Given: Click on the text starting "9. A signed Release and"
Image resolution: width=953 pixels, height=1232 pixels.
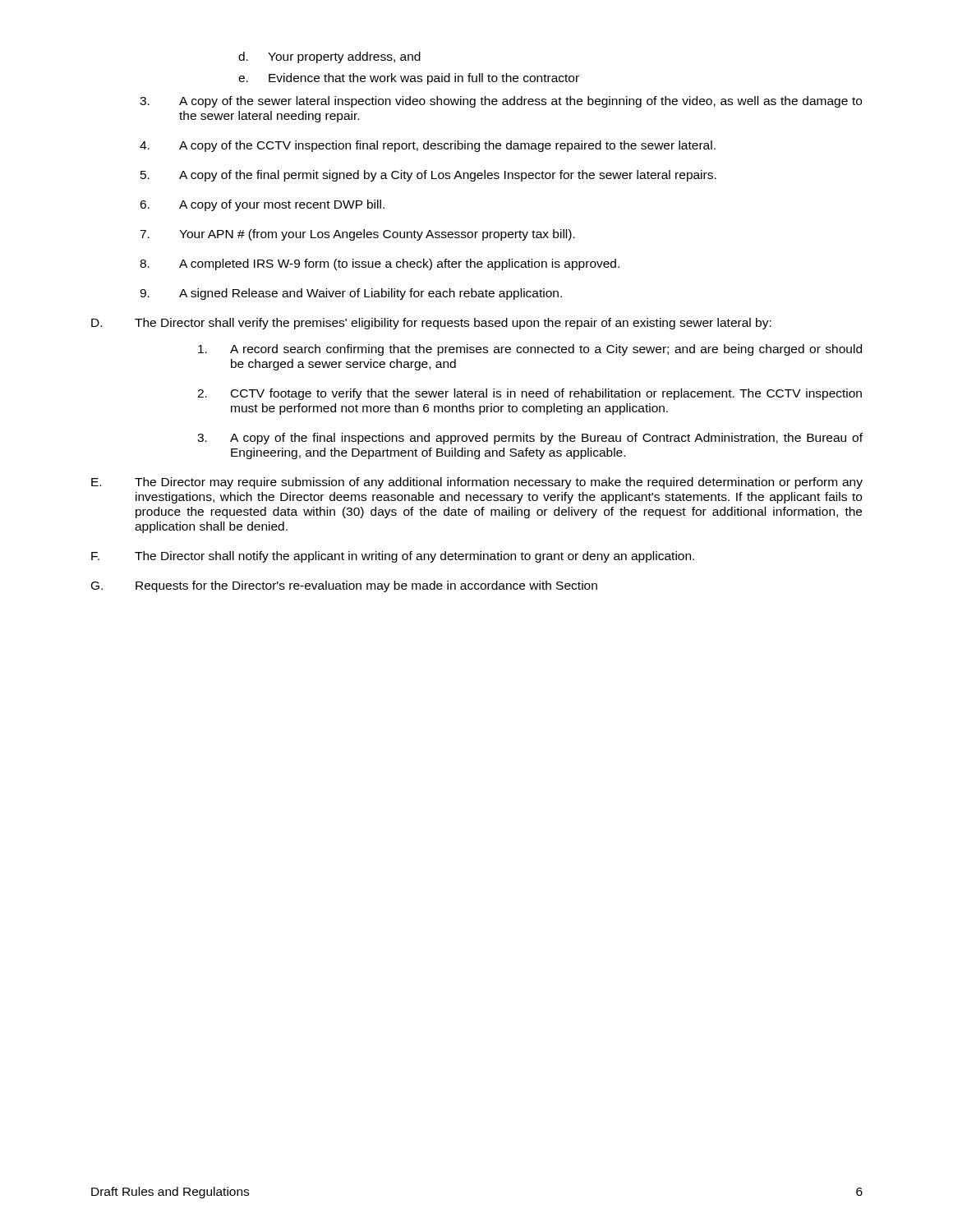Looking at the screenshot, I should [x=501, y=293].
